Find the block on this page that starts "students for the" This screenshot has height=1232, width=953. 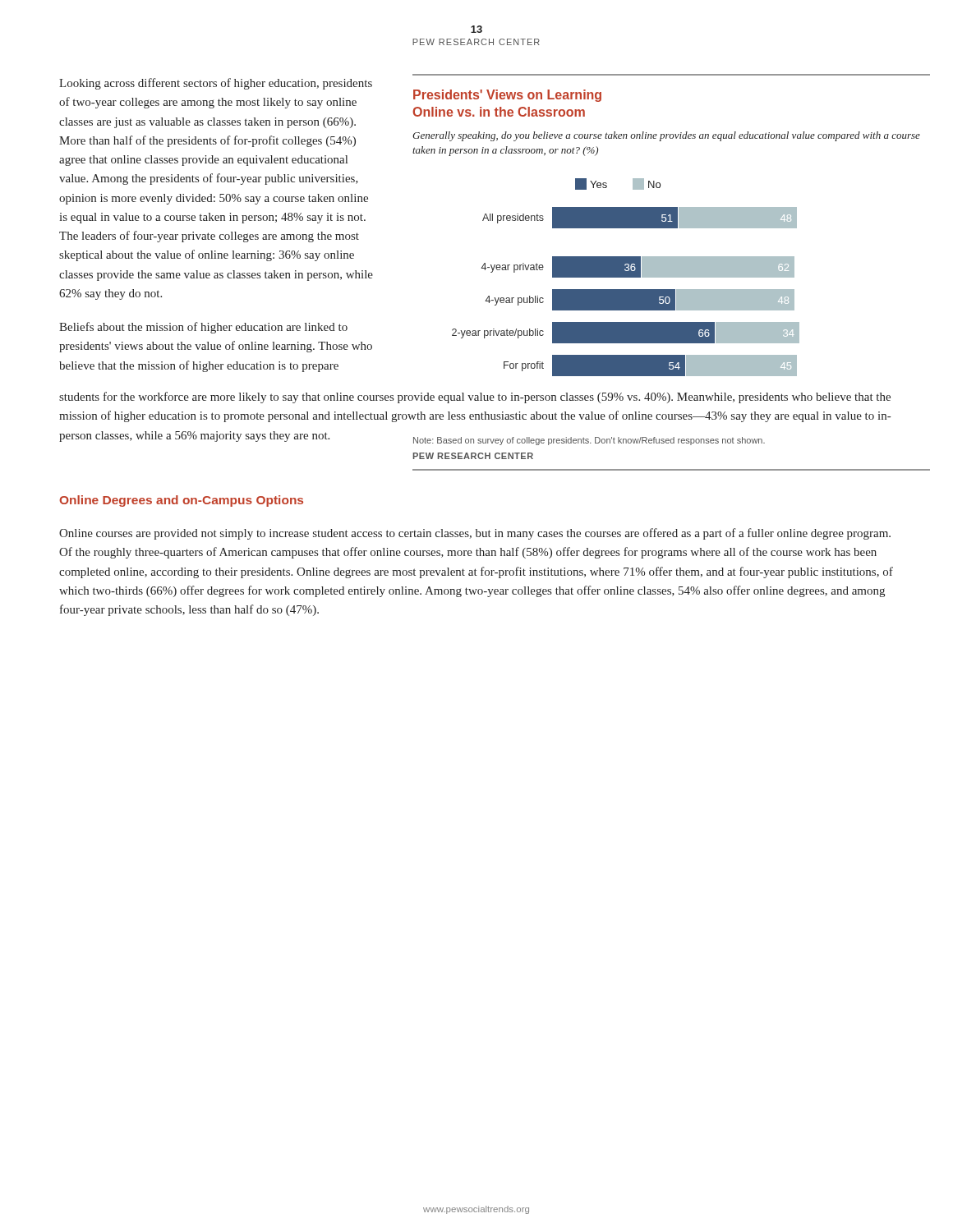(475, 416)
